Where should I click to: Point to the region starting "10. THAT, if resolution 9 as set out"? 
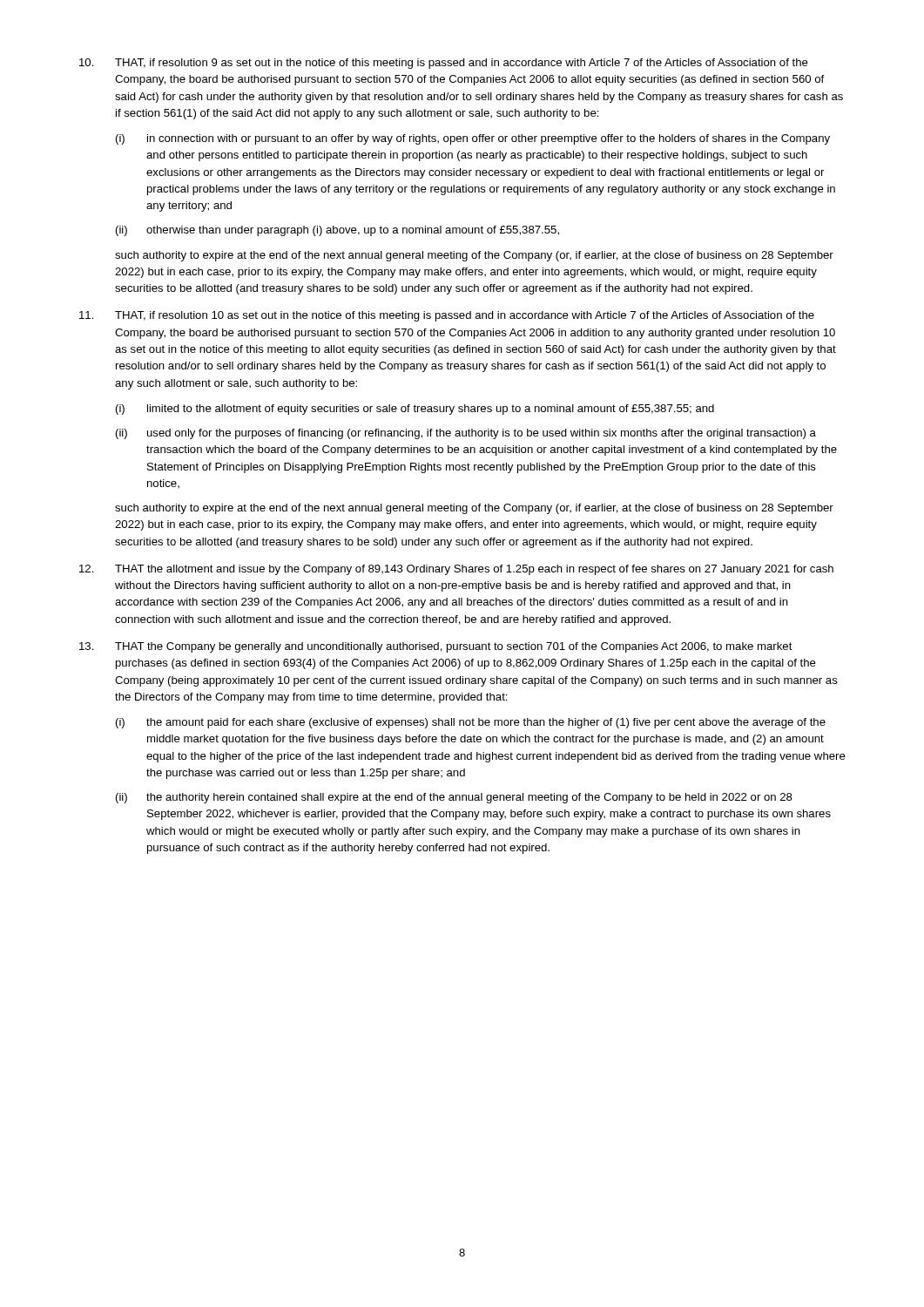(462, 175)
